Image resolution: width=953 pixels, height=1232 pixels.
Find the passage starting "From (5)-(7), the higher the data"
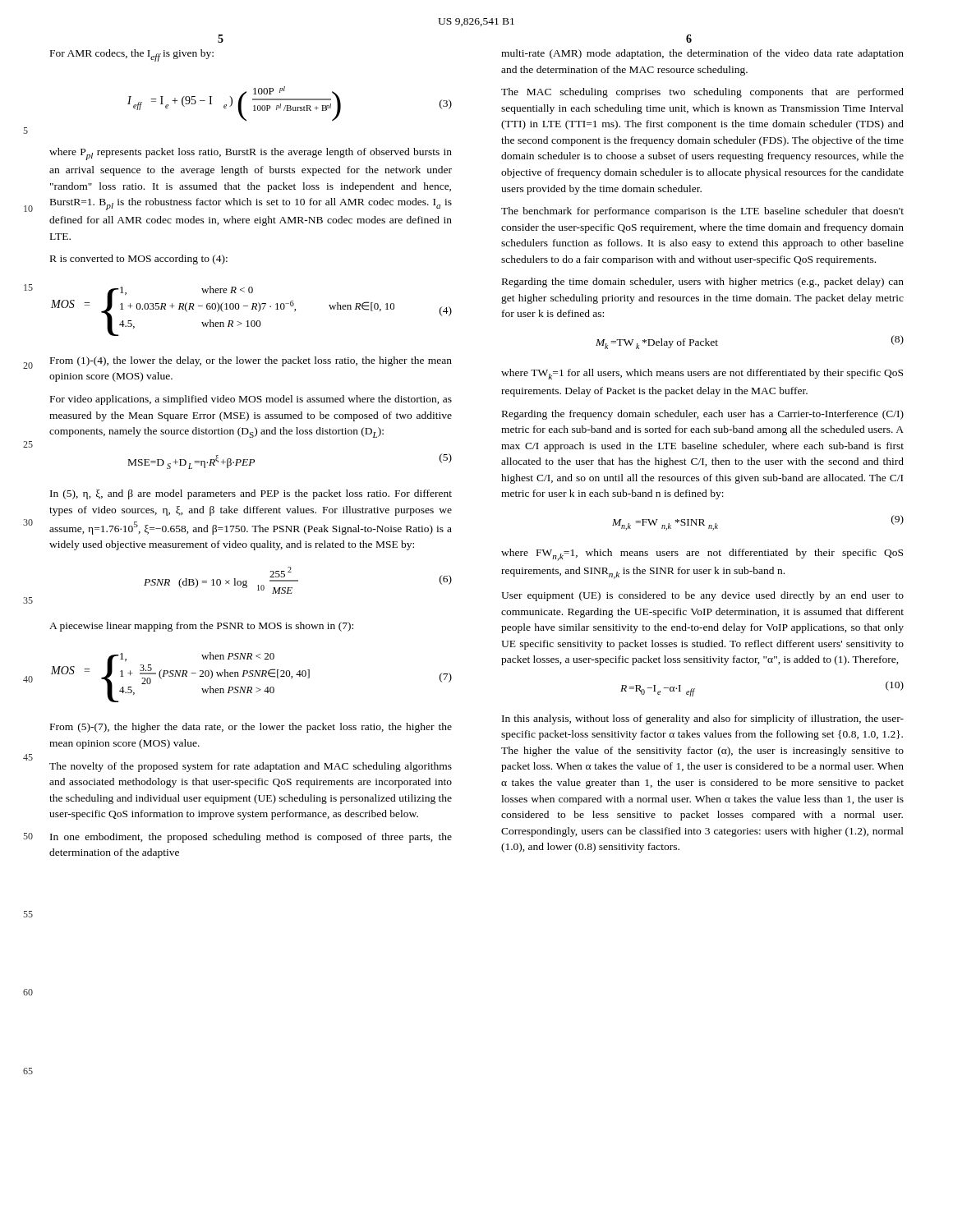coord(251,735)
